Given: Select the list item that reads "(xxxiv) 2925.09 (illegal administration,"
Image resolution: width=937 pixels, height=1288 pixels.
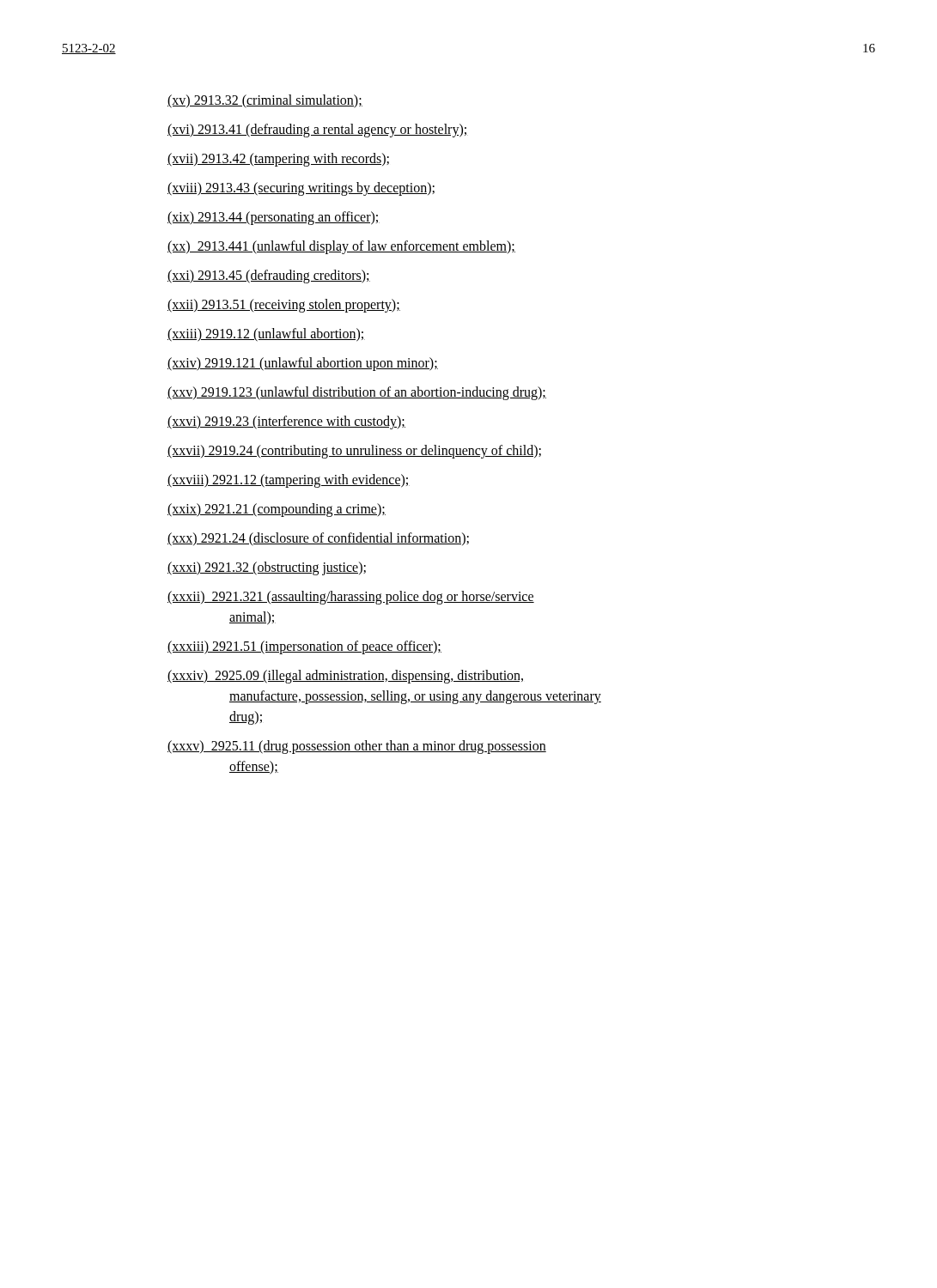Looking at the screenshot, I should click(x=384, y=698).
